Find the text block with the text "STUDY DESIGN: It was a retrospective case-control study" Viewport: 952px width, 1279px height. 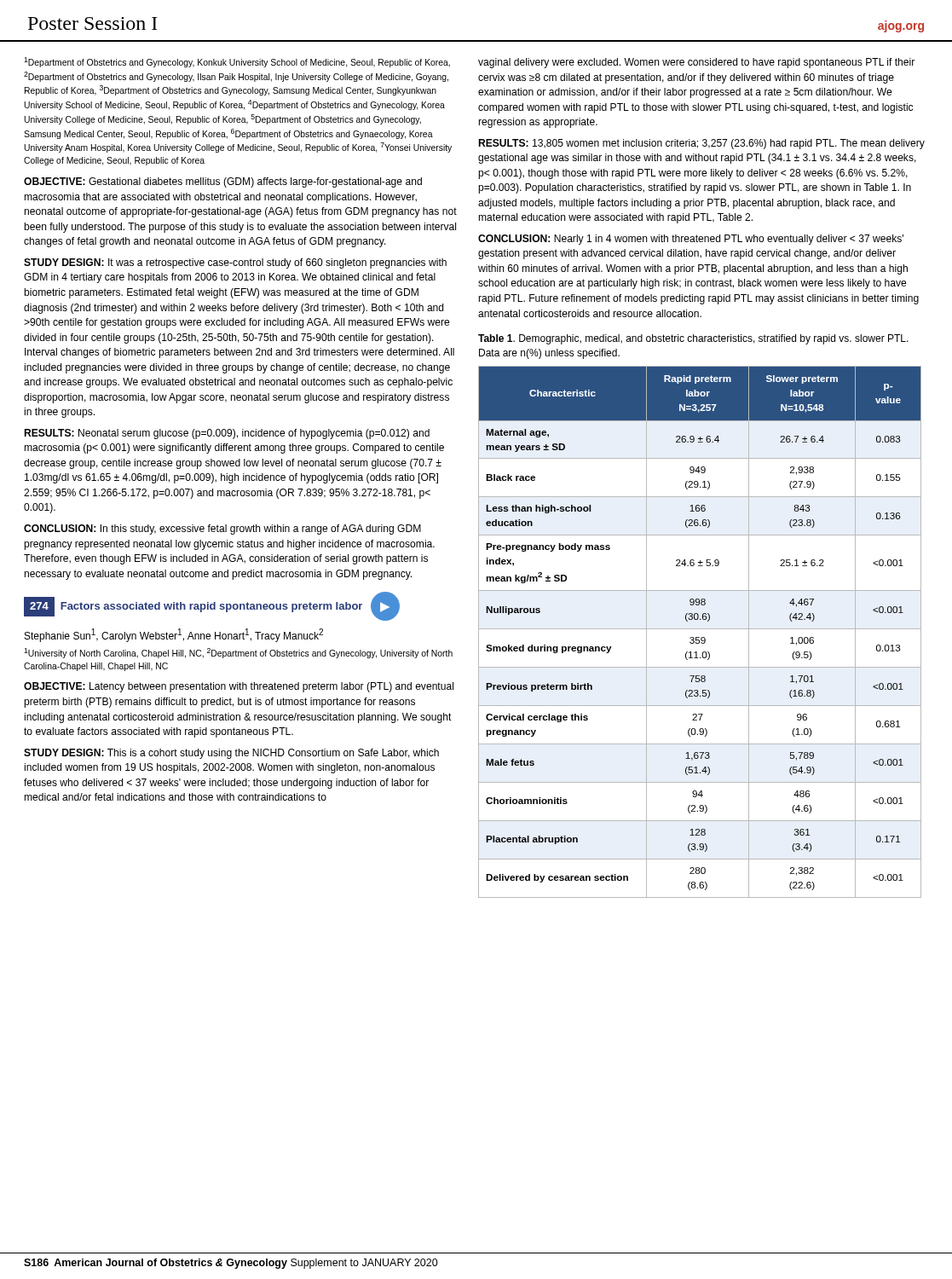pos(239,337)
